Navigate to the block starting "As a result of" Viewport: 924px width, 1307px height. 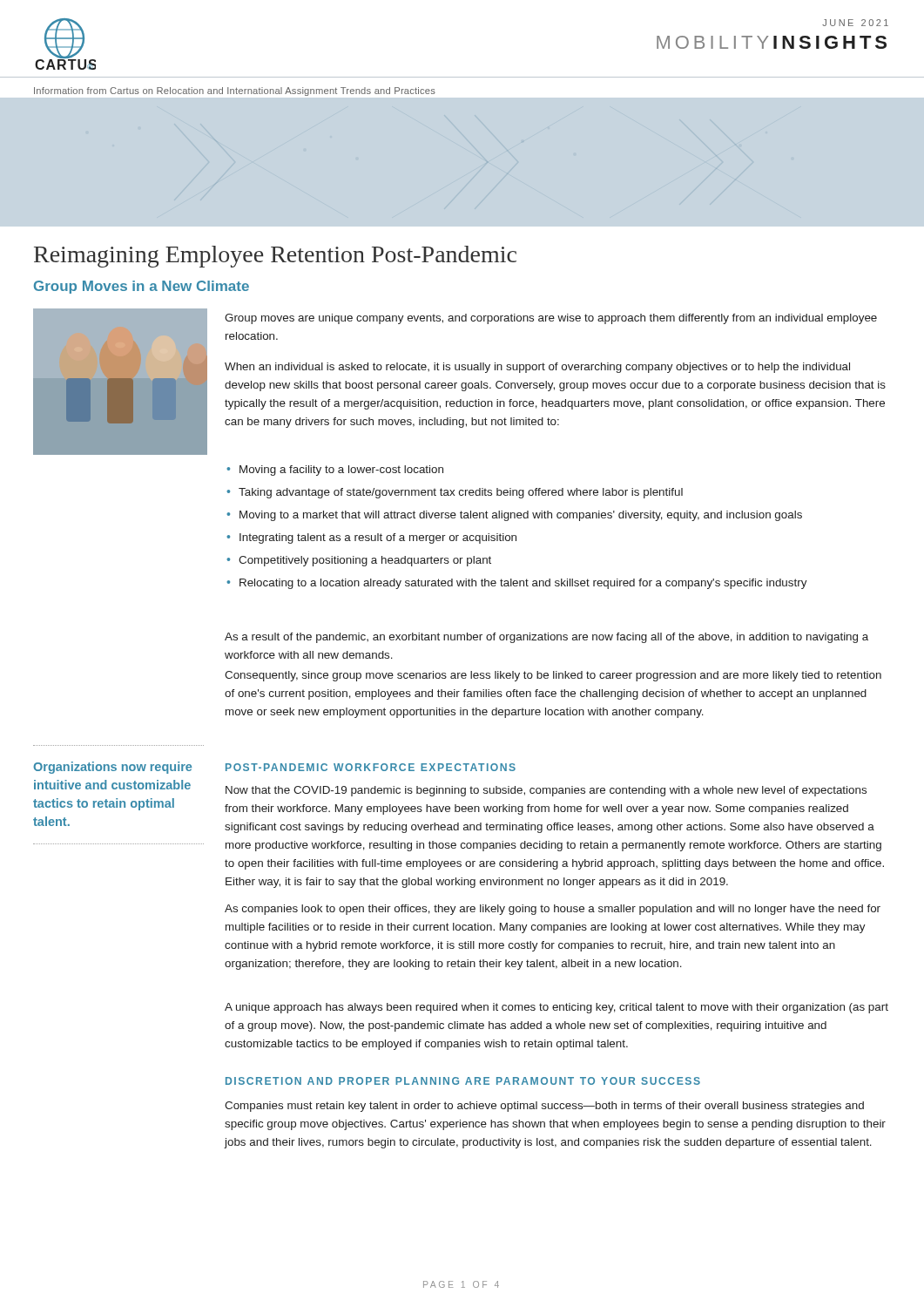pos(547,646)
